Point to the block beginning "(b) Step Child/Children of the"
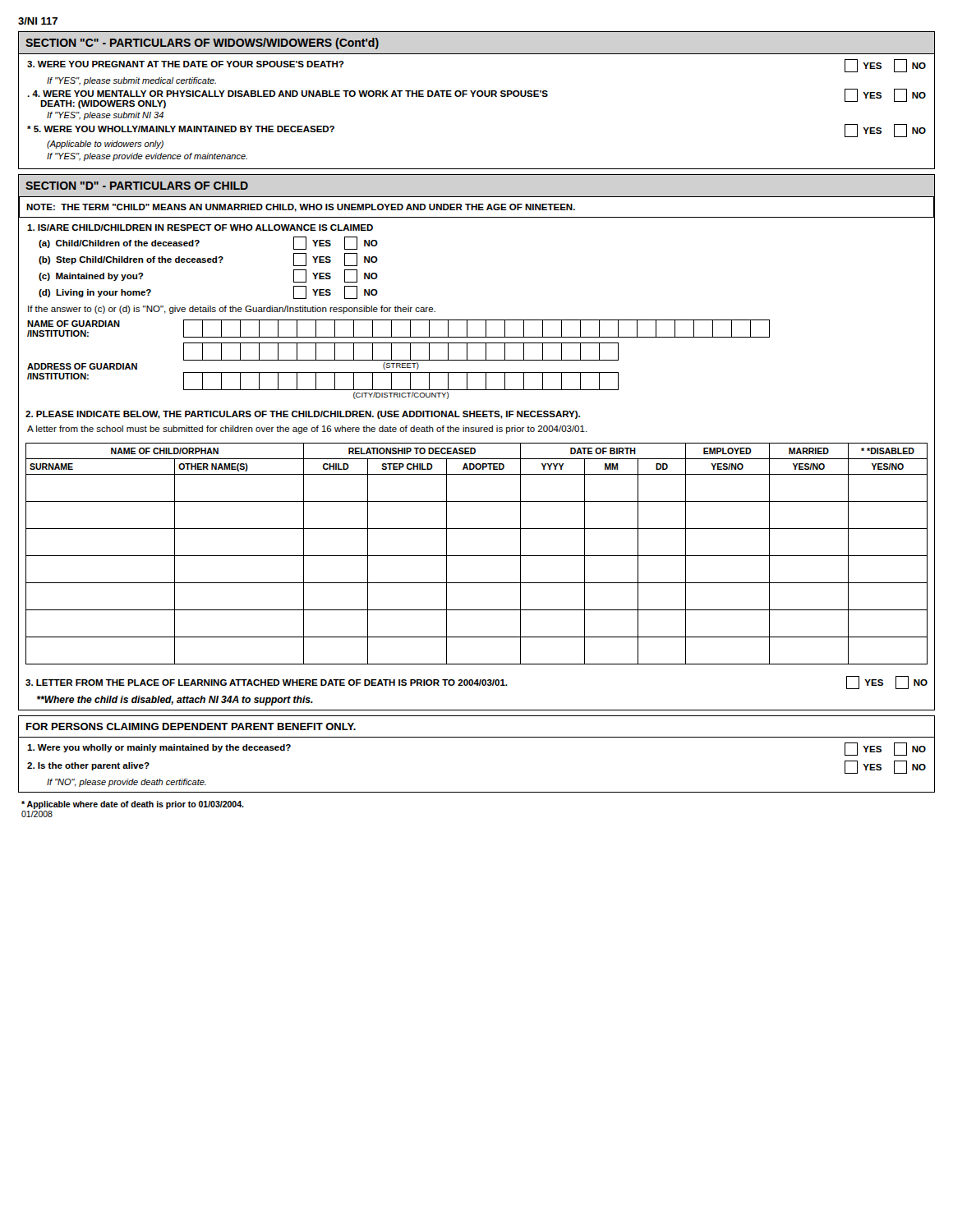The width and height of the screenshot is (953, 1232). [x=208, y=260]
